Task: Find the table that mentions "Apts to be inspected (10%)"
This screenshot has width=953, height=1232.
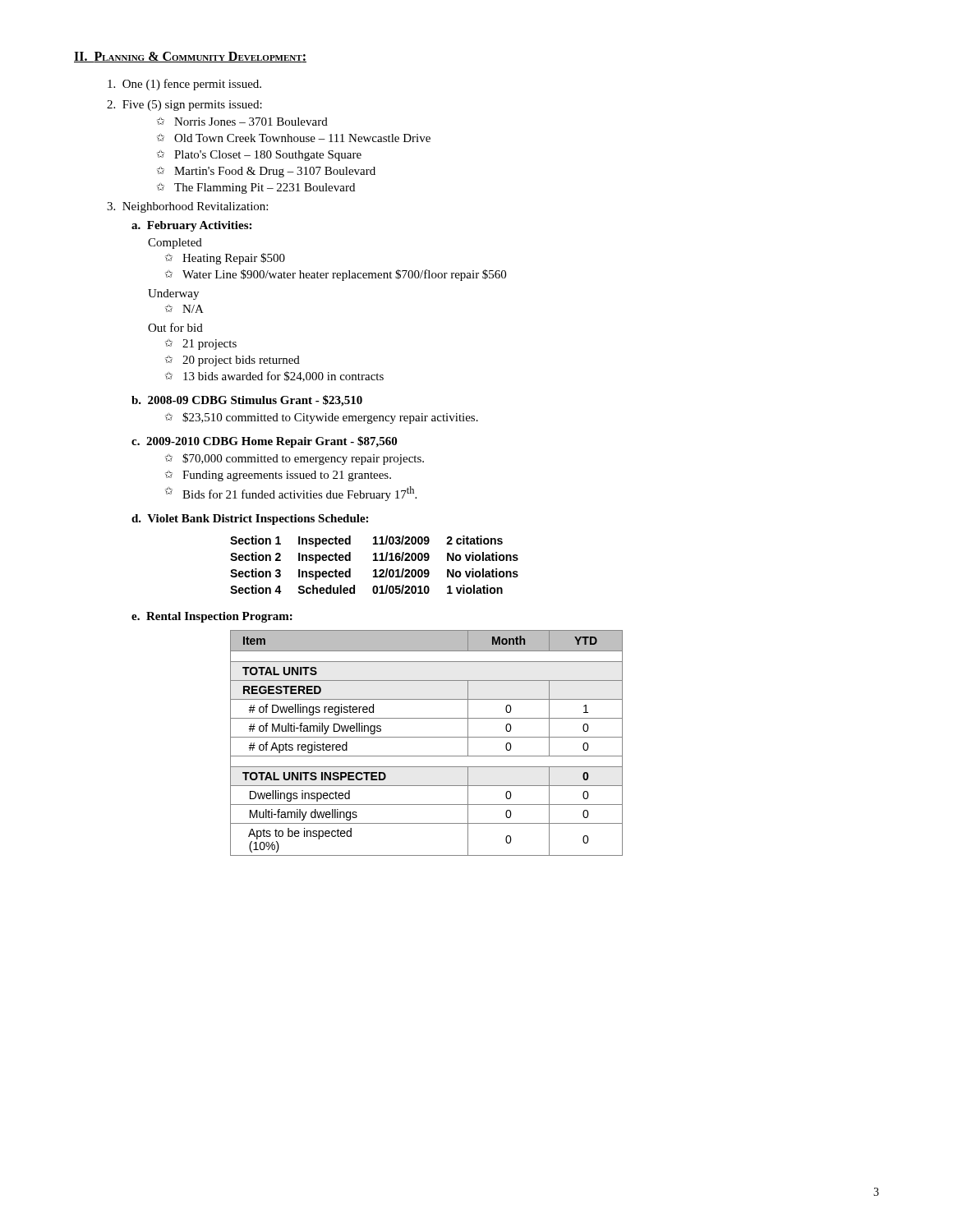Action: 522,743
